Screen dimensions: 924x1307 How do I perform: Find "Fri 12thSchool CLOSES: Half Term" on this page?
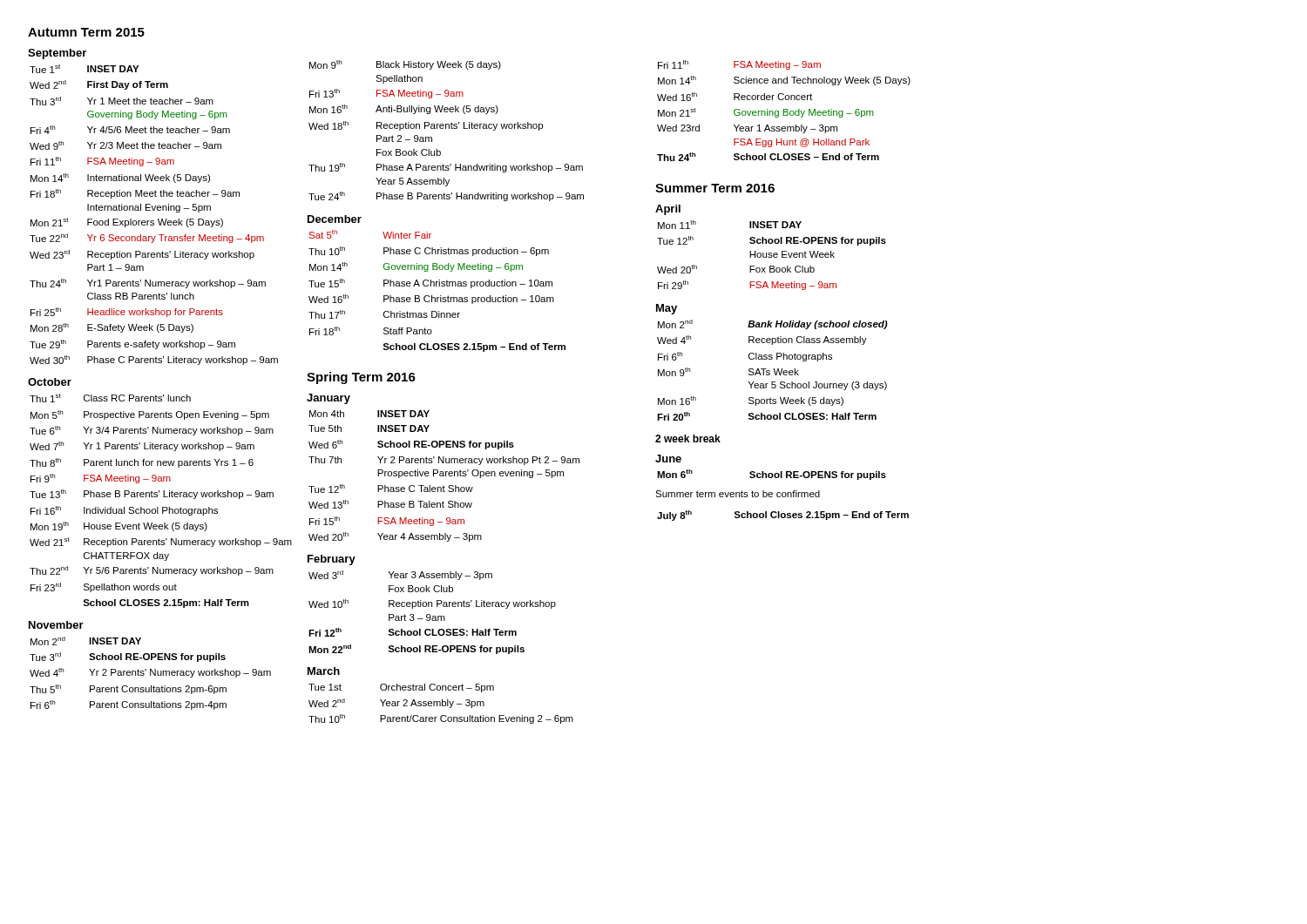click(x=477, y=634)
